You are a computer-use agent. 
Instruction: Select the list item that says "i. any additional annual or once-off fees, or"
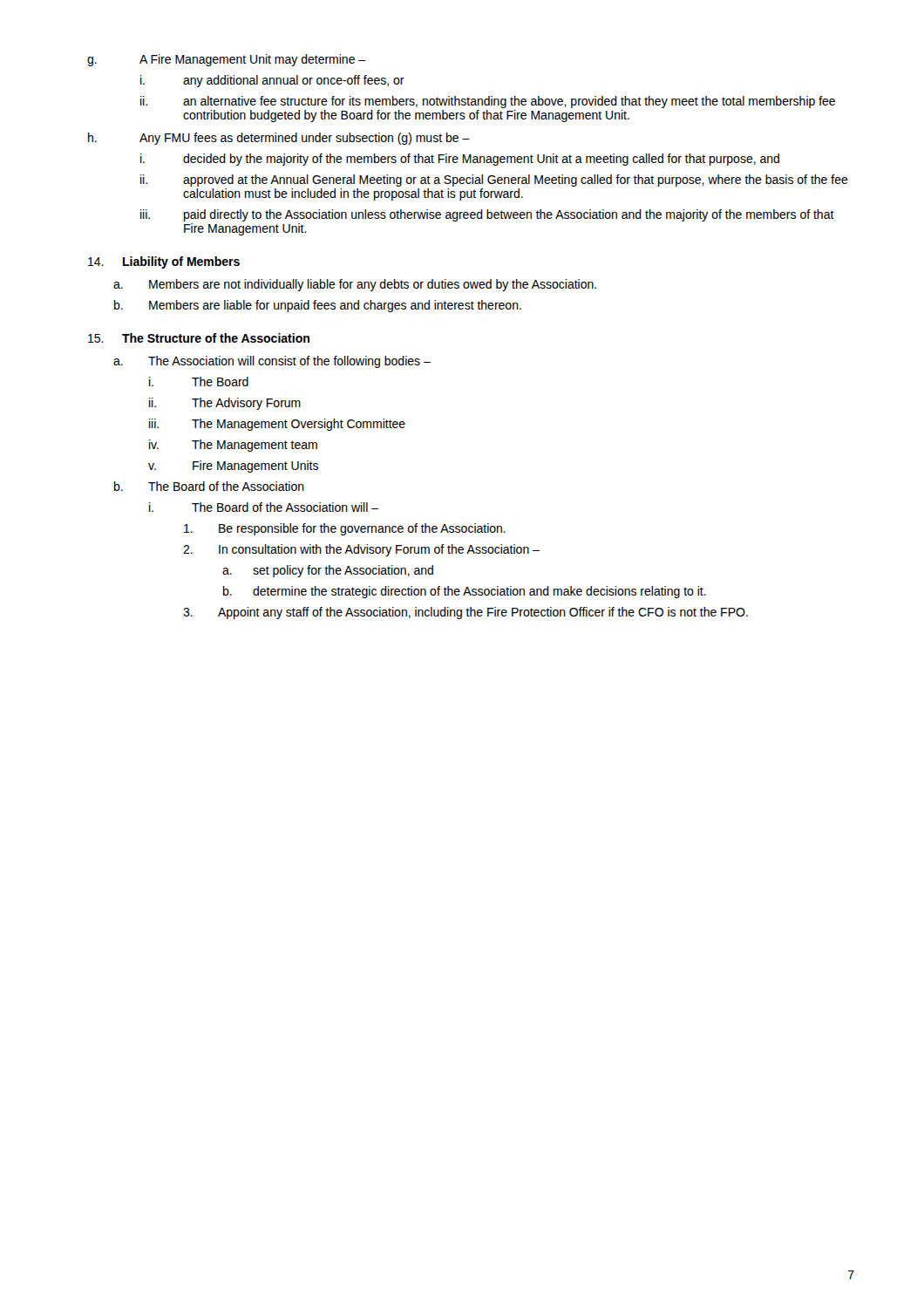(272, 80)
